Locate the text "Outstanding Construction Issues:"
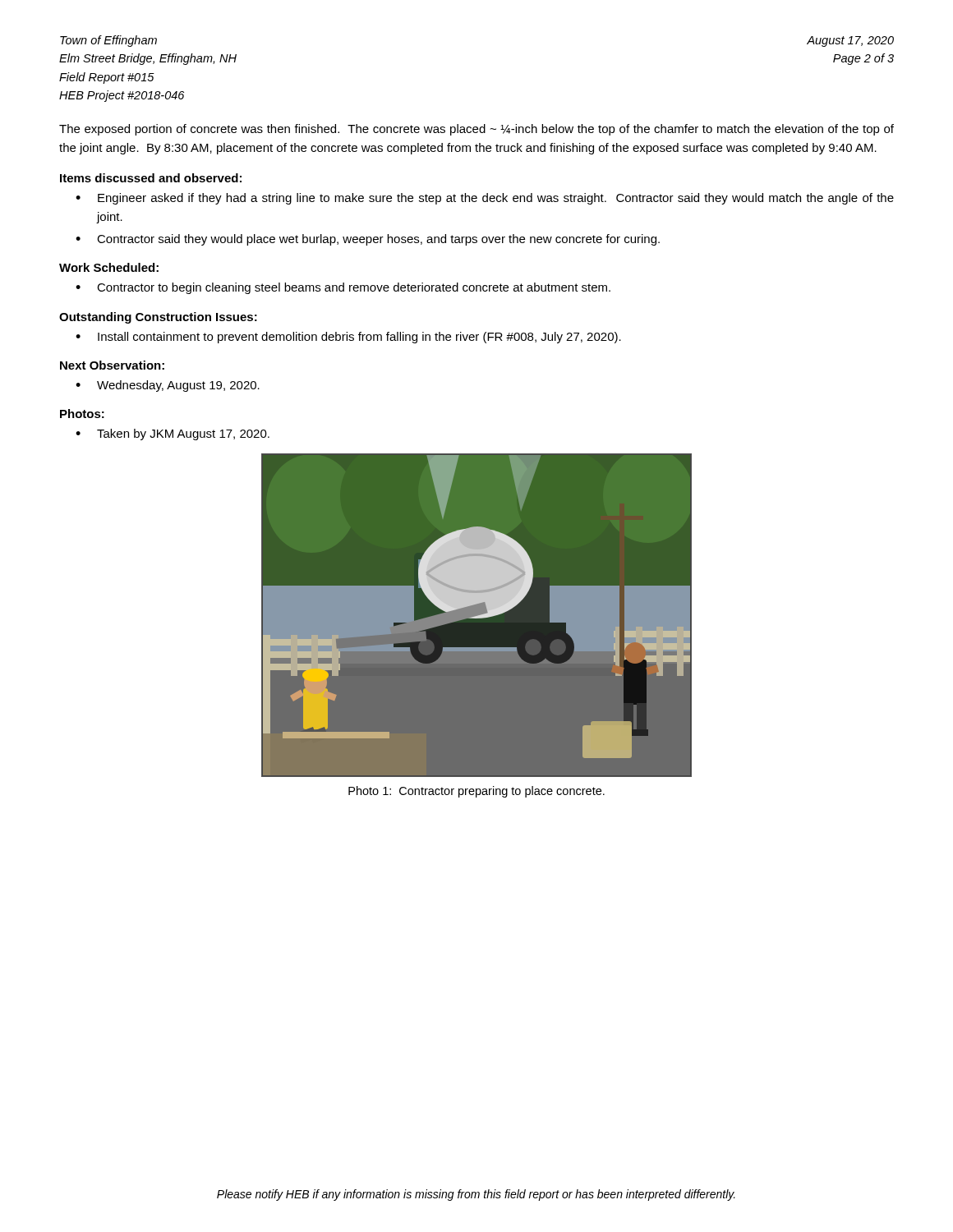Viewport: 953px width, 1232px height. (x=158, y=316)
